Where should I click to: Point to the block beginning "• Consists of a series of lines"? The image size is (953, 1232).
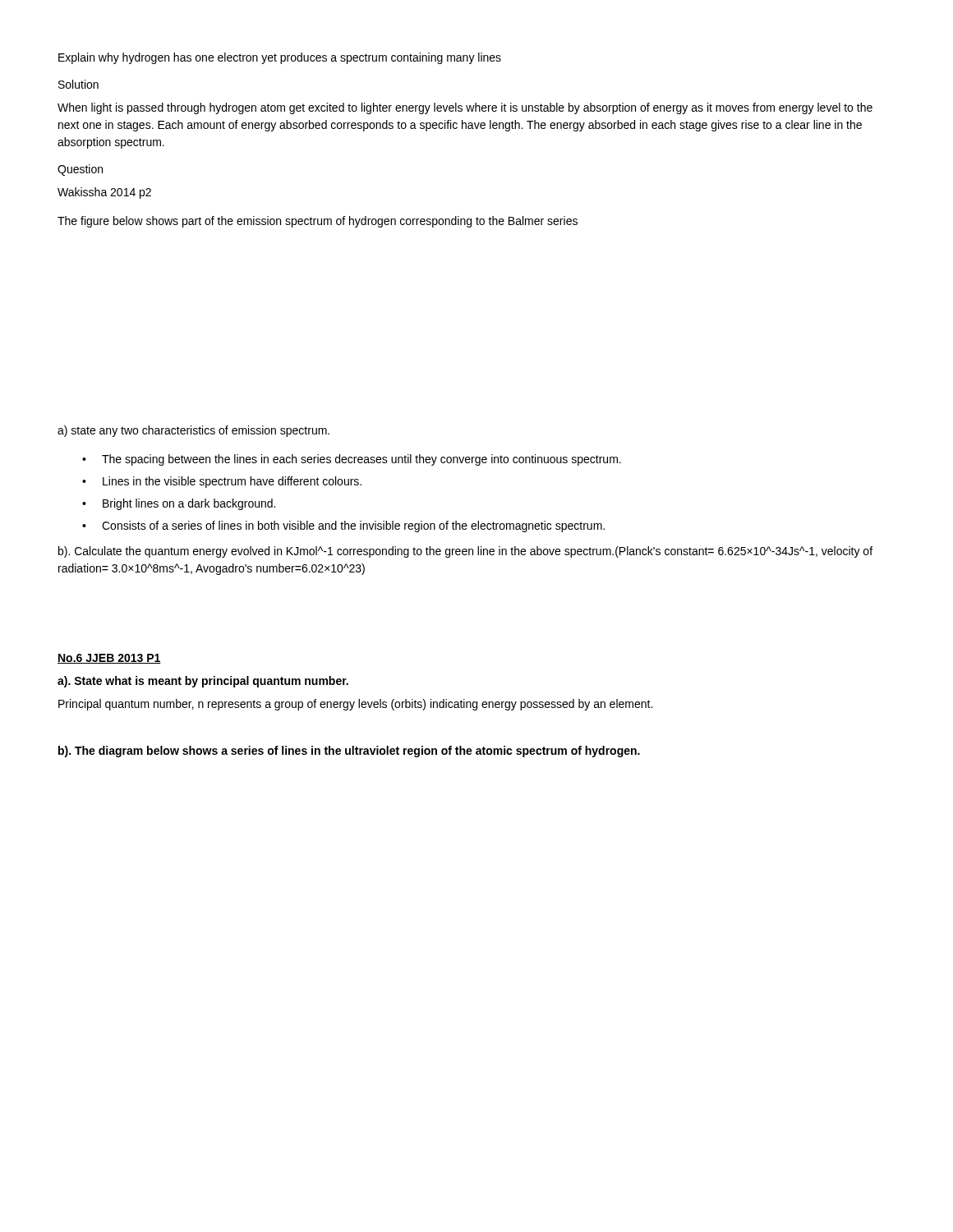344,526
